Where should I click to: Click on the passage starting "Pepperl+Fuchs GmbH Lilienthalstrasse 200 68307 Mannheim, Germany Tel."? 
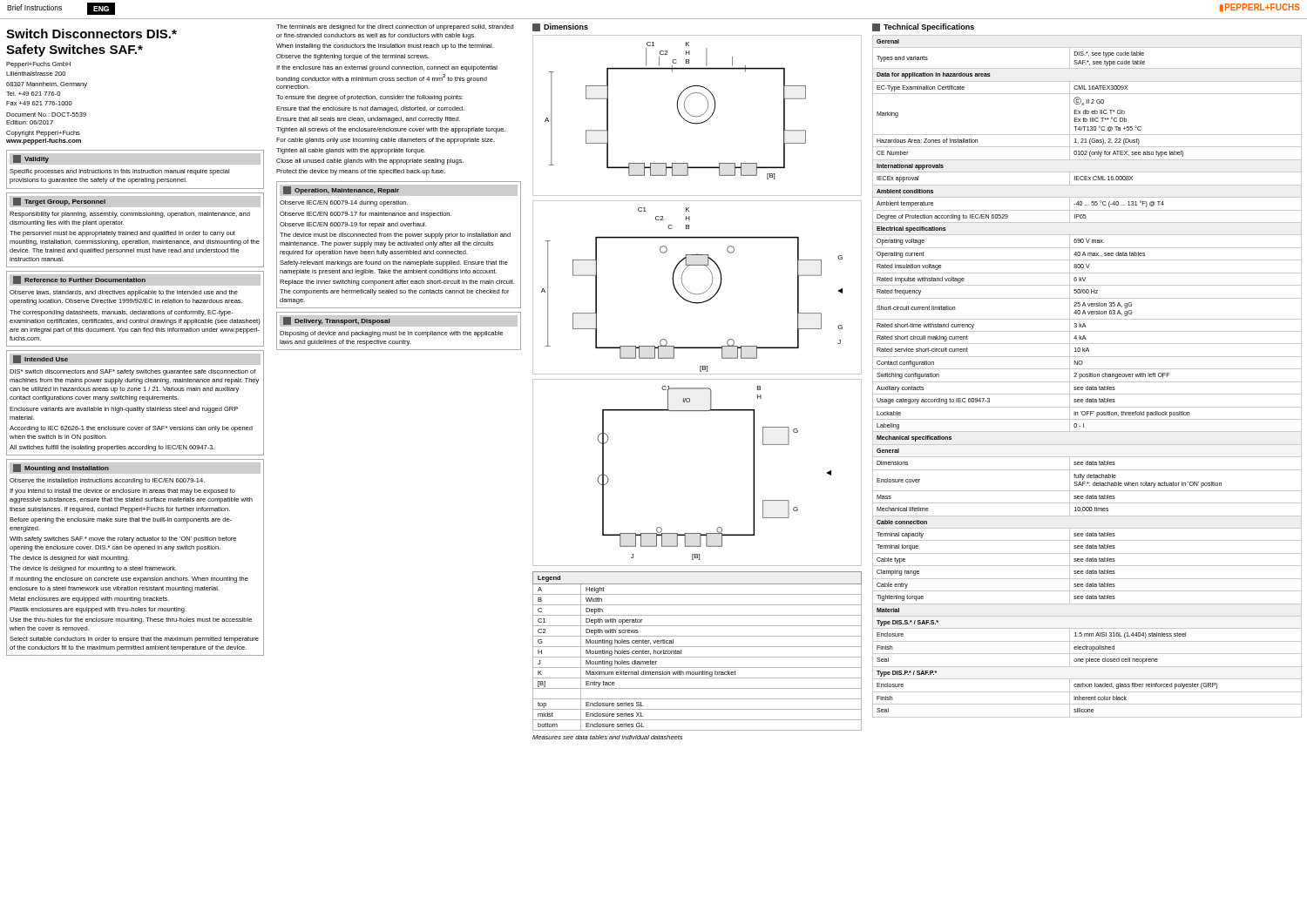(47, 84)
